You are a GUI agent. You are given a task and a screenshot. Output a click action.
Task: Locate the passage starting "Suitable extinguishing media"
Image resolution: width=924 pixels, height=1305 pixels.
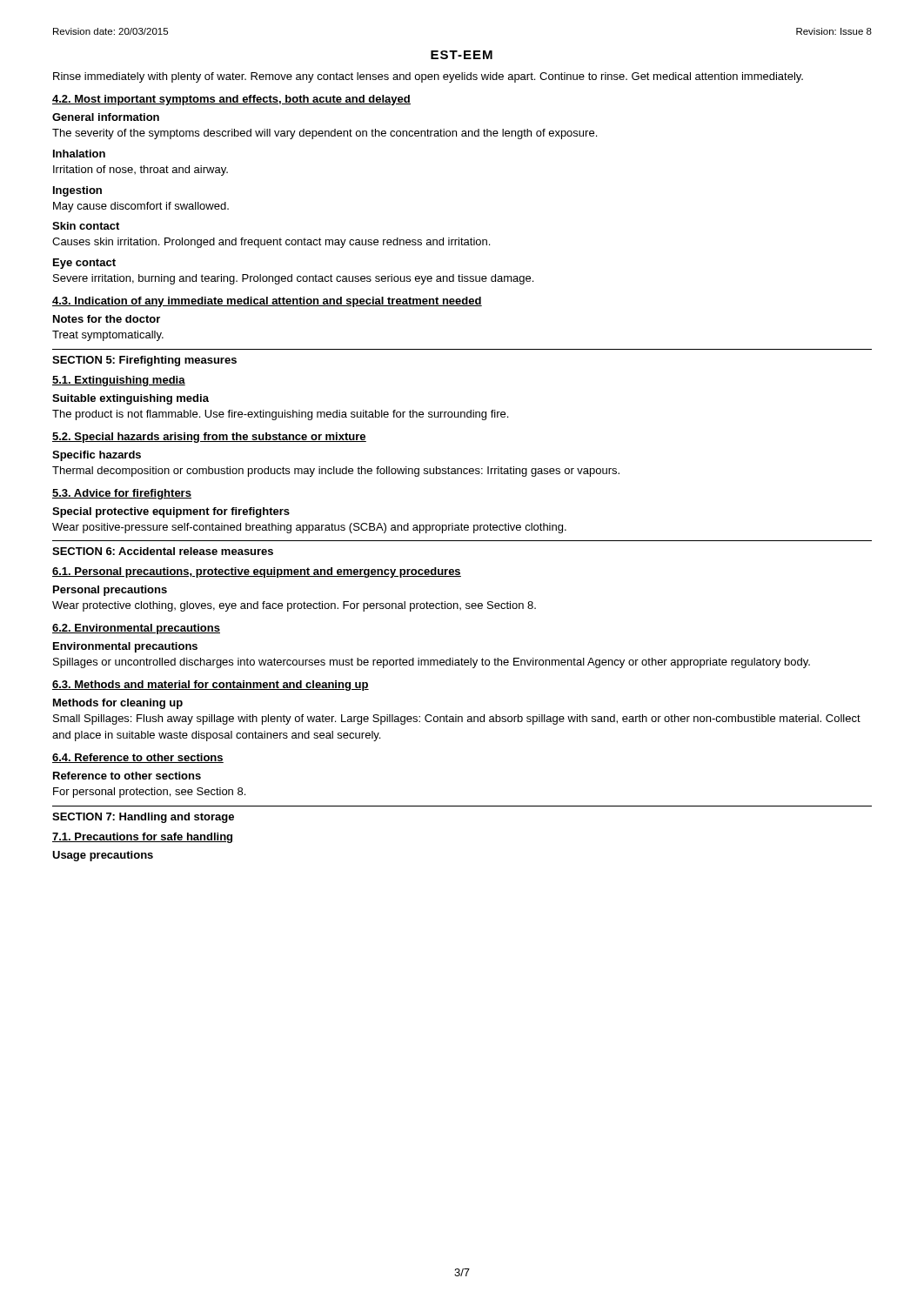tap(130, 398)
